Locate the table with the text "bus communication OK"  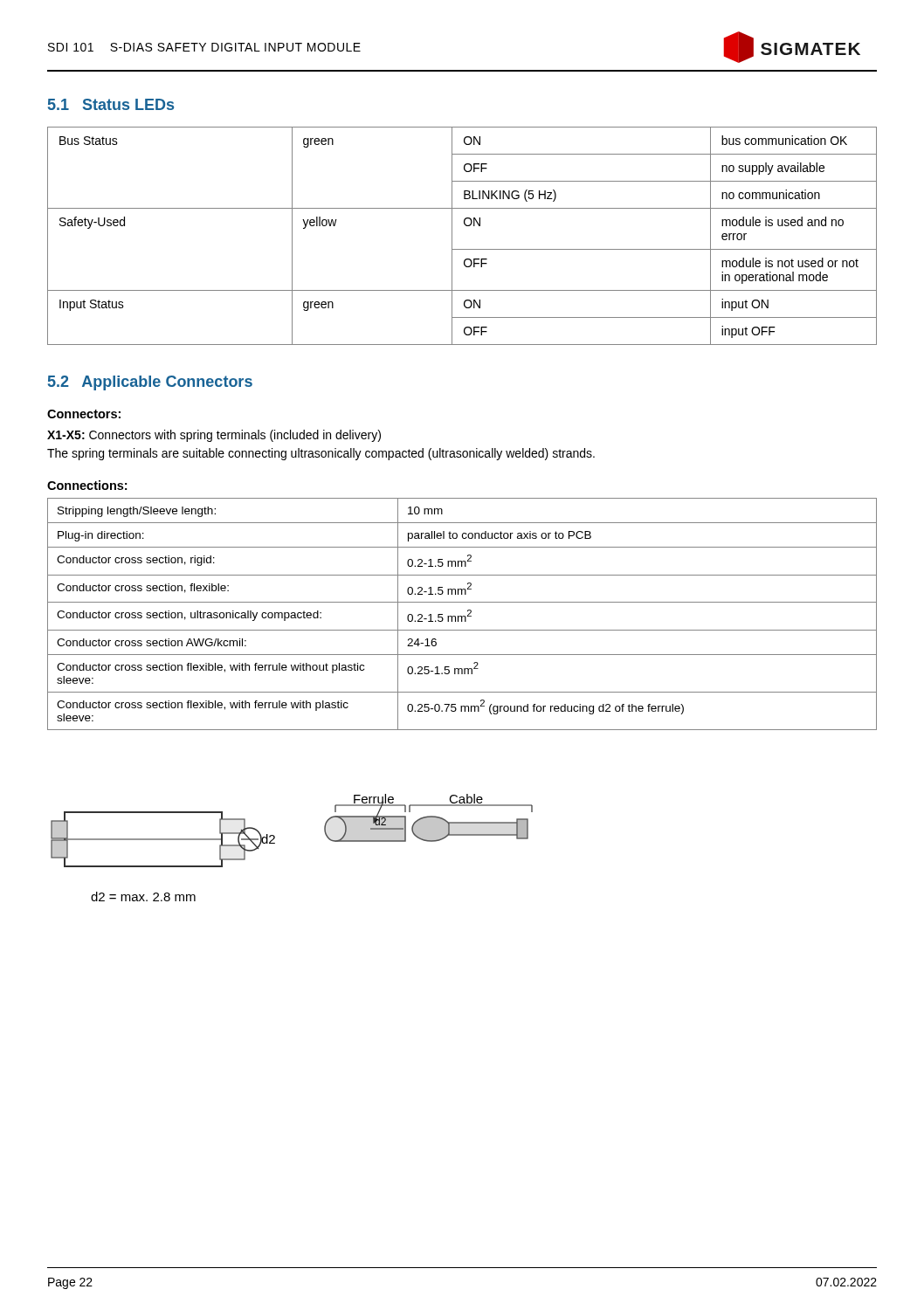(462, 236)
